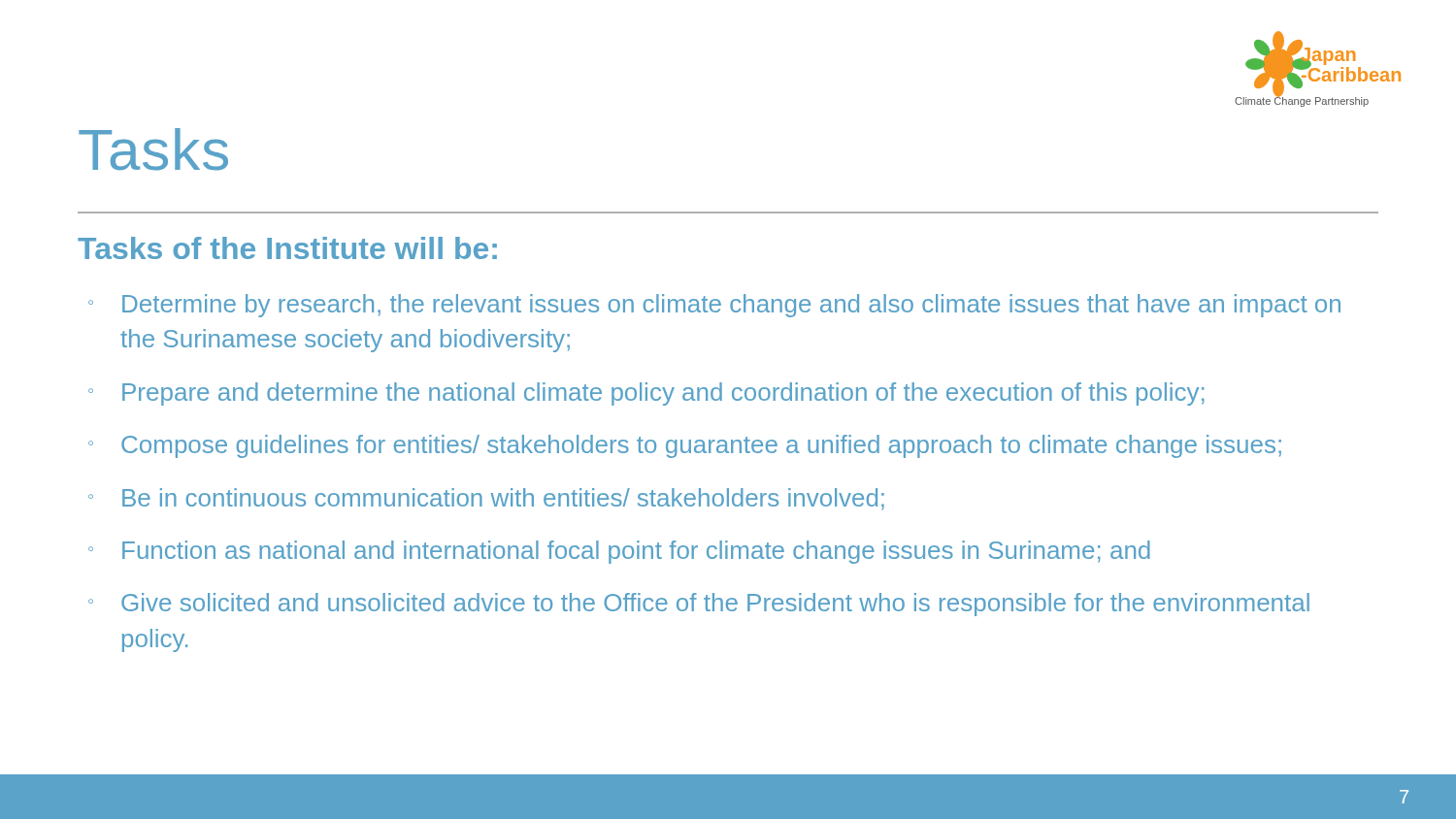Locate the title
Image resolution: width=1456 pixels, height=819 pixels.
[x=154, y=150]
